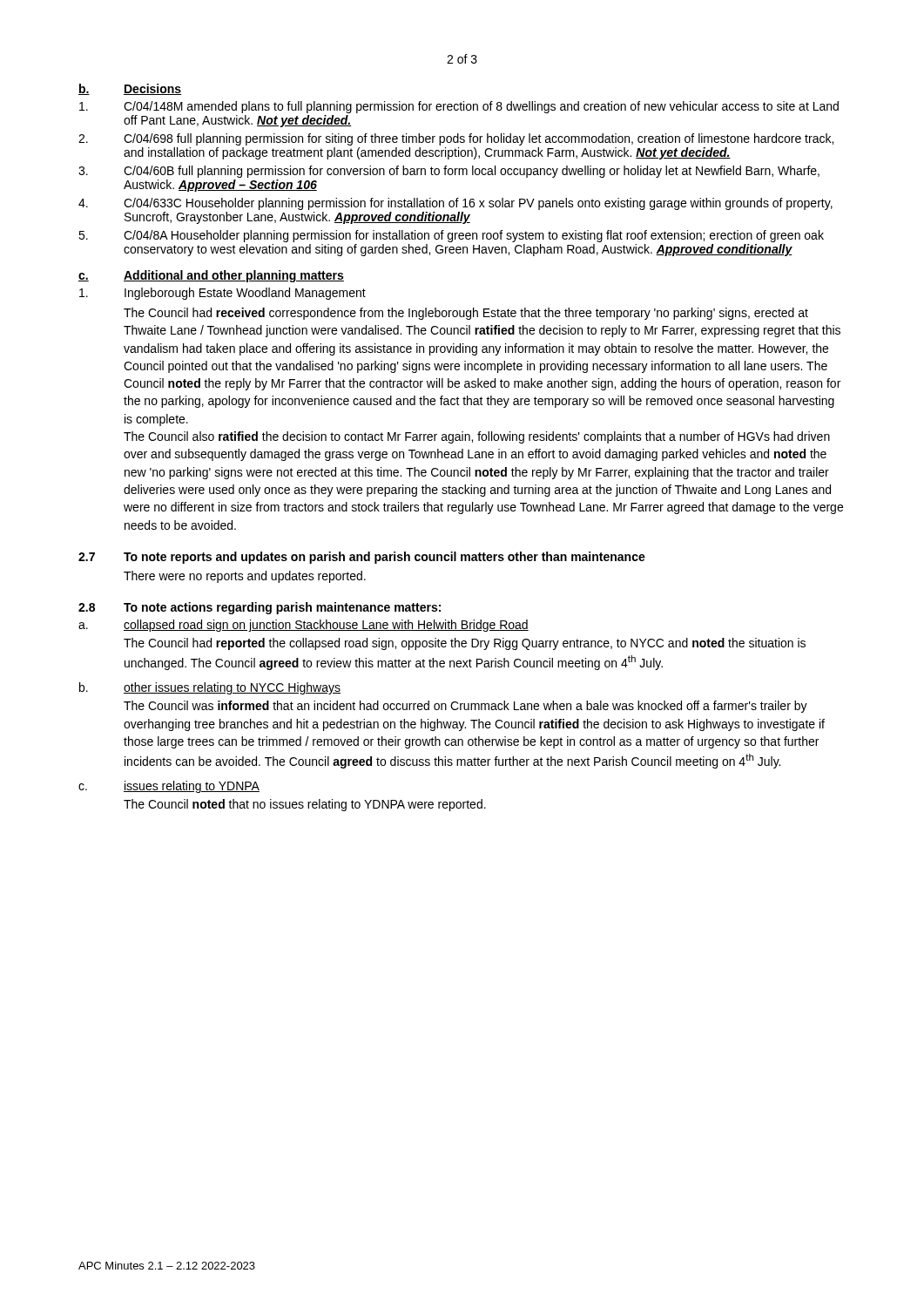Locate the text containing "There were no reports and updates reported."
This screenshot has width=924, height=1307.
coord(245,576)
